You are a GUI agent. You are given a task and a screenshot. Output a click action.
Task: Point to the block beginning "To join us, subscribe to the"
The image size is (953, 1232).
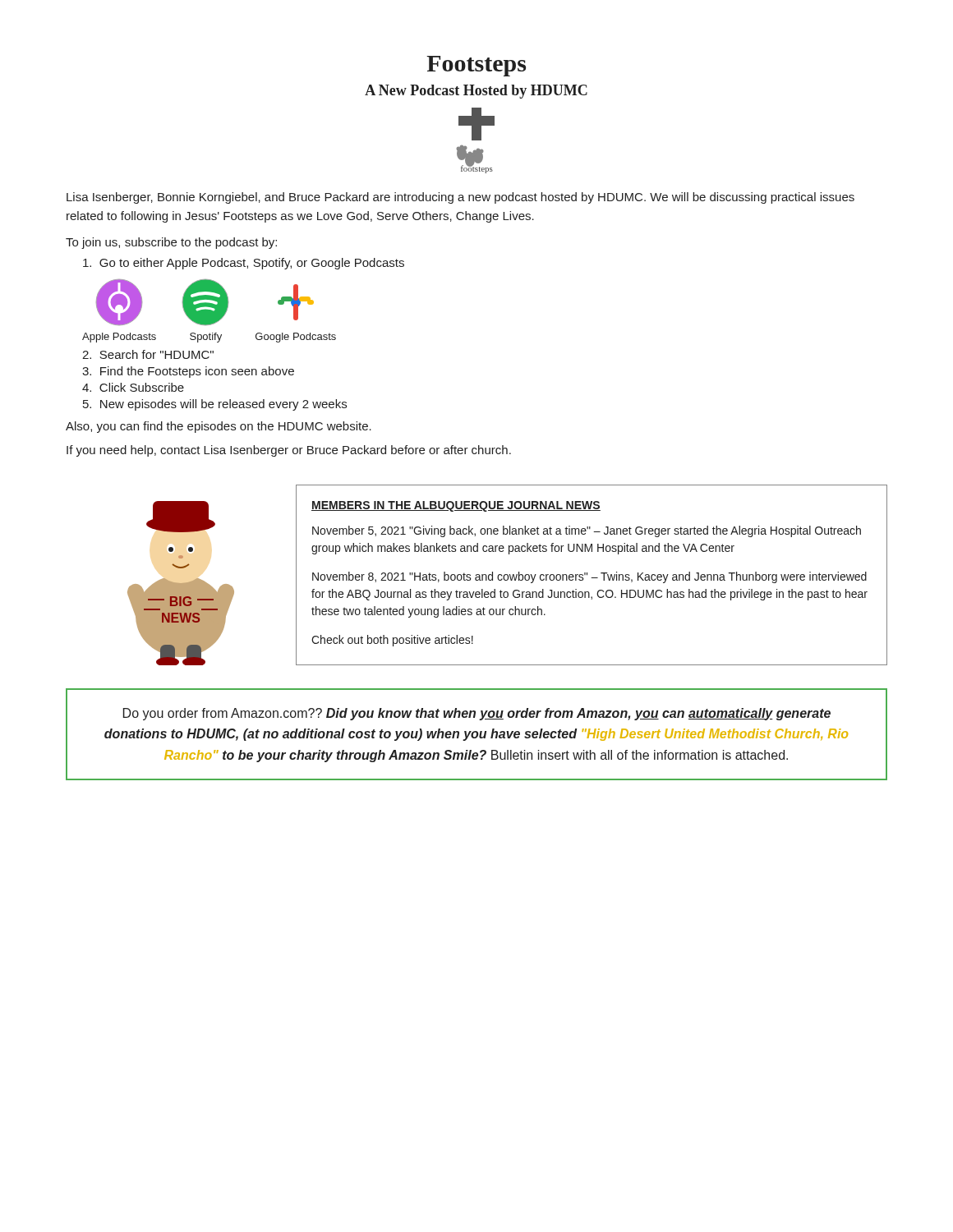point(172,242)
